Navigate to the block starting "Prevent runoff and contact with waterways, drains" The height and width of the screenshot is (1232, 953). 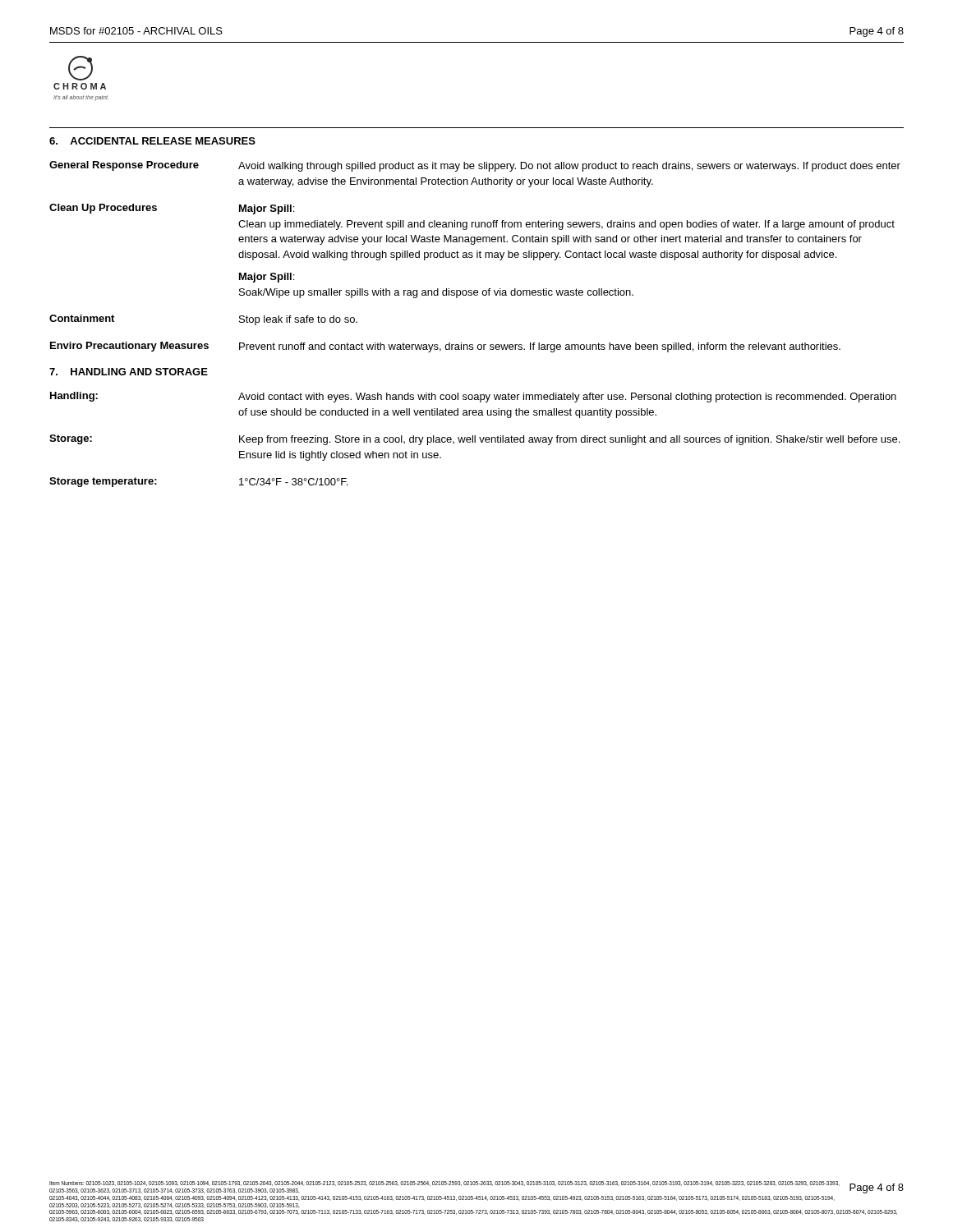click(540, 346)
